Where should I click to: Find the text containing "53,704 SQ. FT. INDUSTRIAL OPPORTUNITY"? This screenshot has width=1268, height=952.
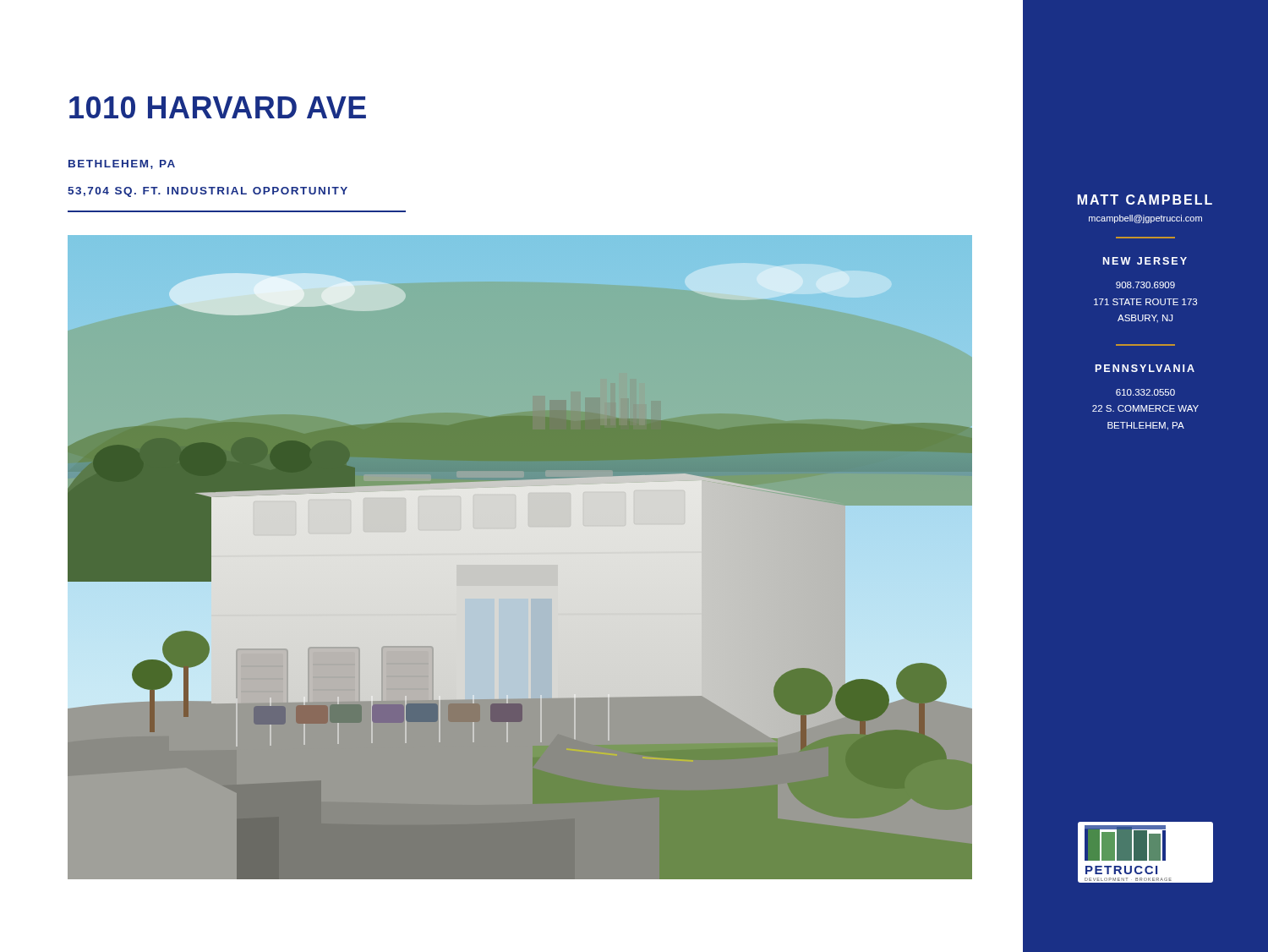[208, 191]
